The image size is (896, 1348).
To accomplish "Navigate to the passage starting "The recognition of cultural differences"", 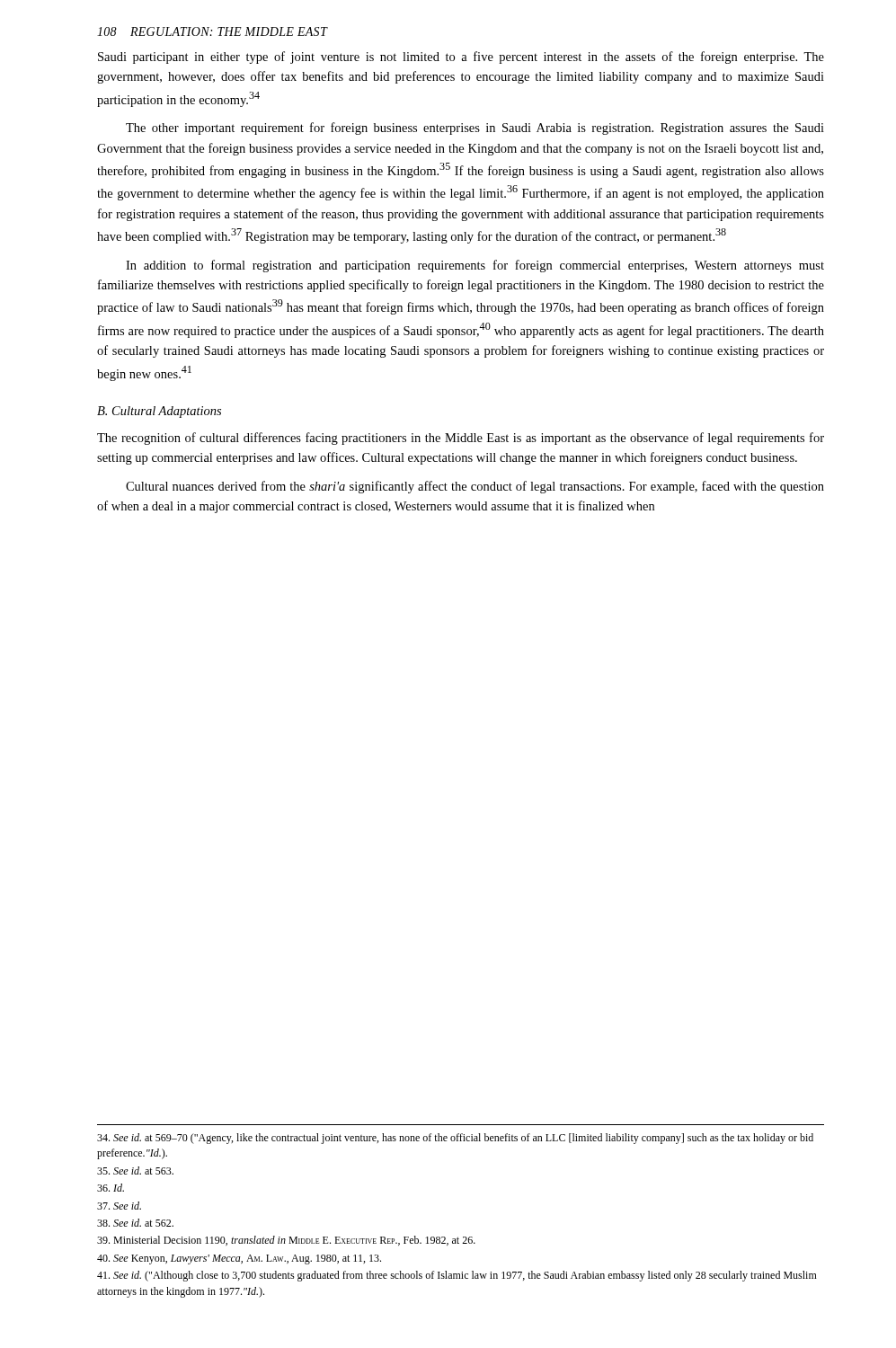I will (461, 448).
